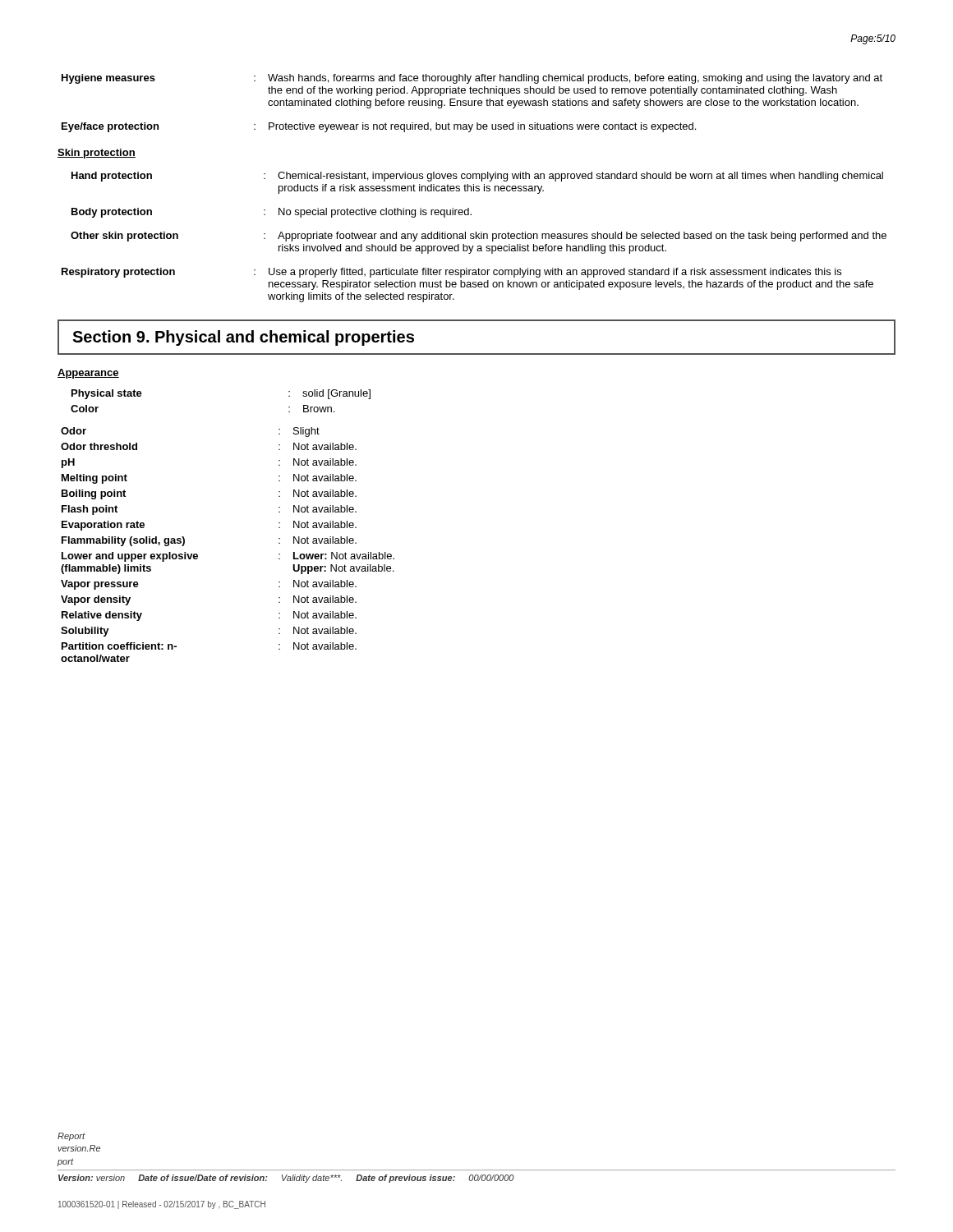953x1232 pixels.
Task: Select the element starting "Vapor density : Not available."
Action: point(96,601)
